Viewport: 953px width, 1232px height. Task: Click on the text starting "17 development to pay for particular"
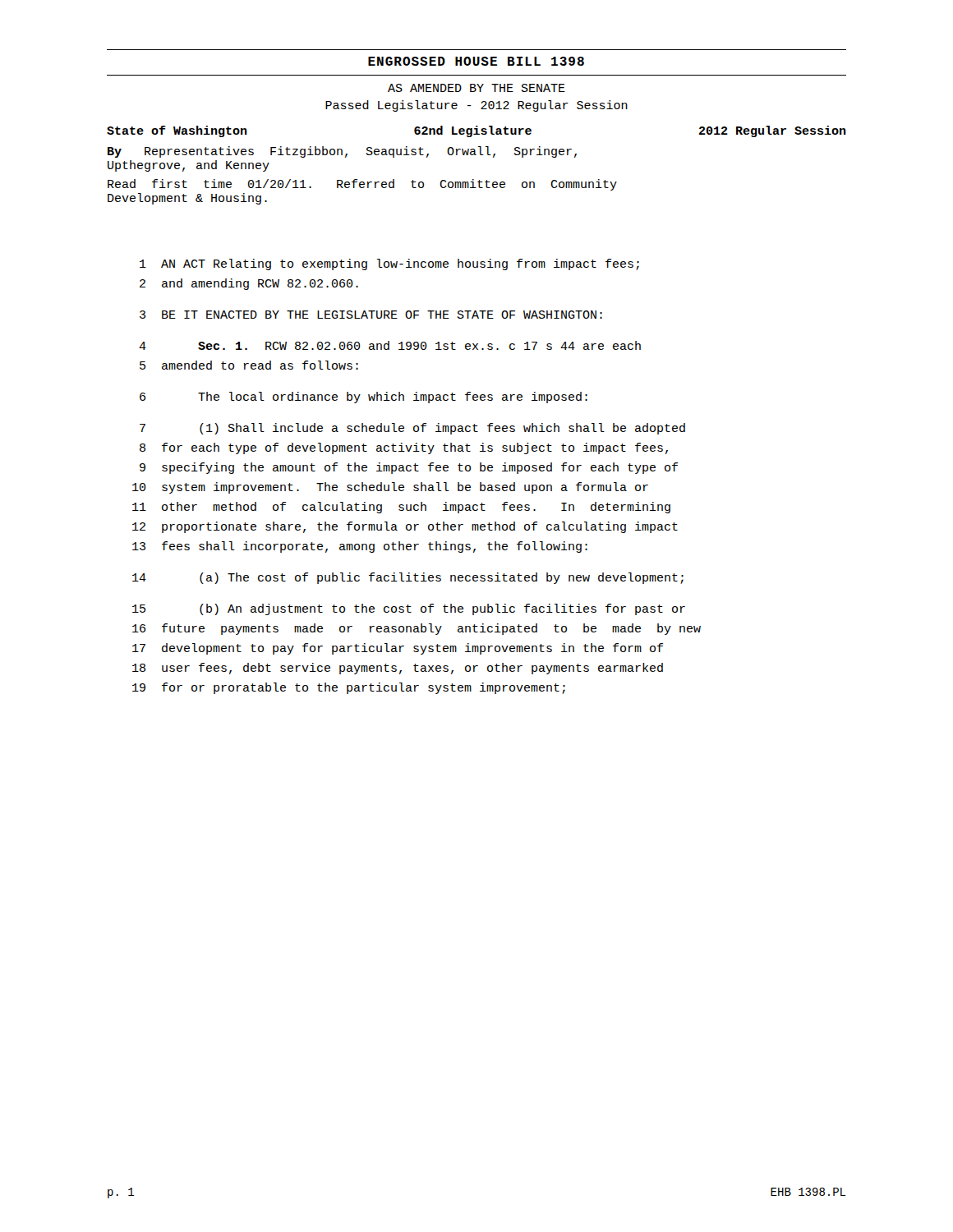click(476, 650)
